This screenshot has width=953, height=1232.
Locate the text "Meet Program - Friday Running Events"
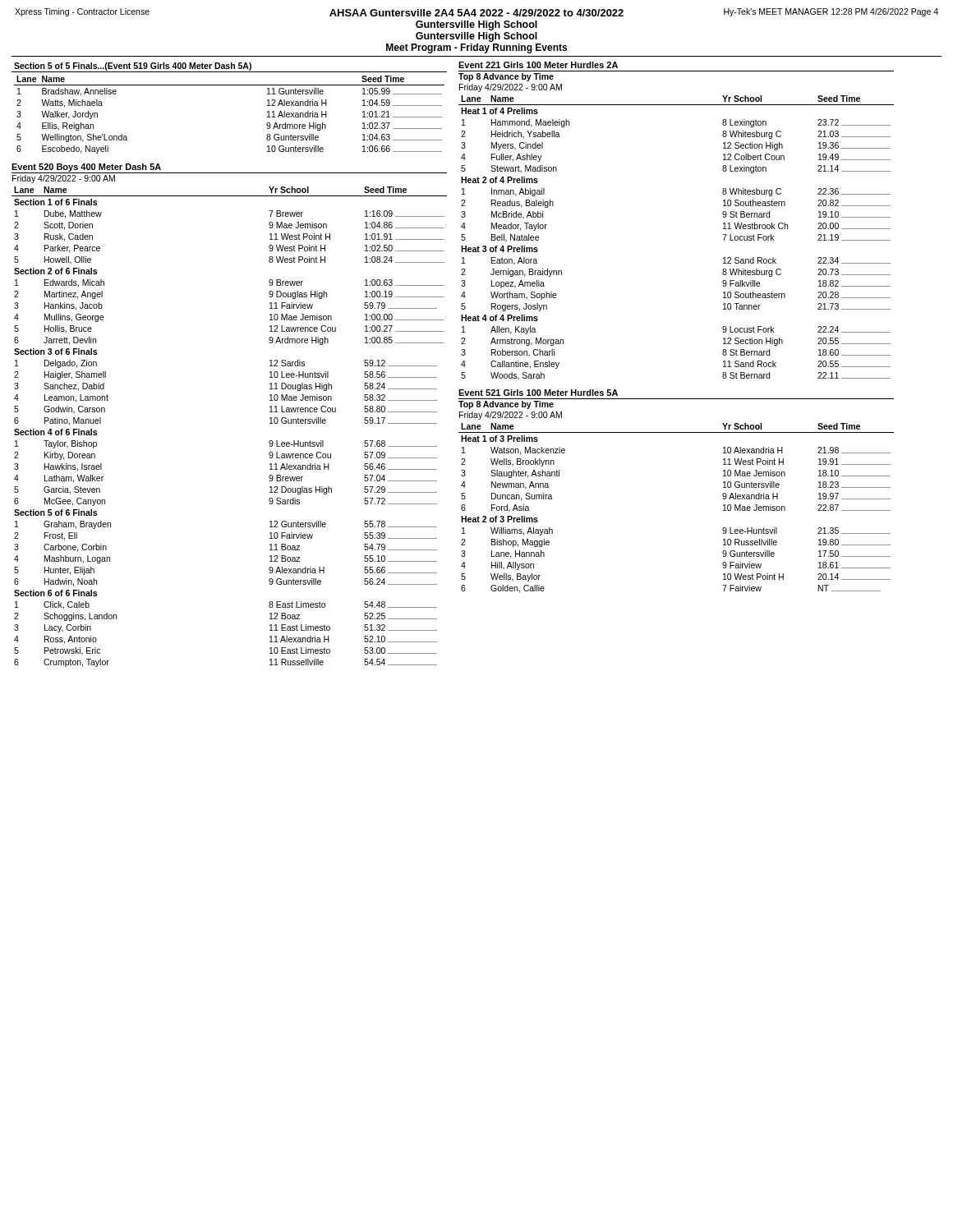476,48
